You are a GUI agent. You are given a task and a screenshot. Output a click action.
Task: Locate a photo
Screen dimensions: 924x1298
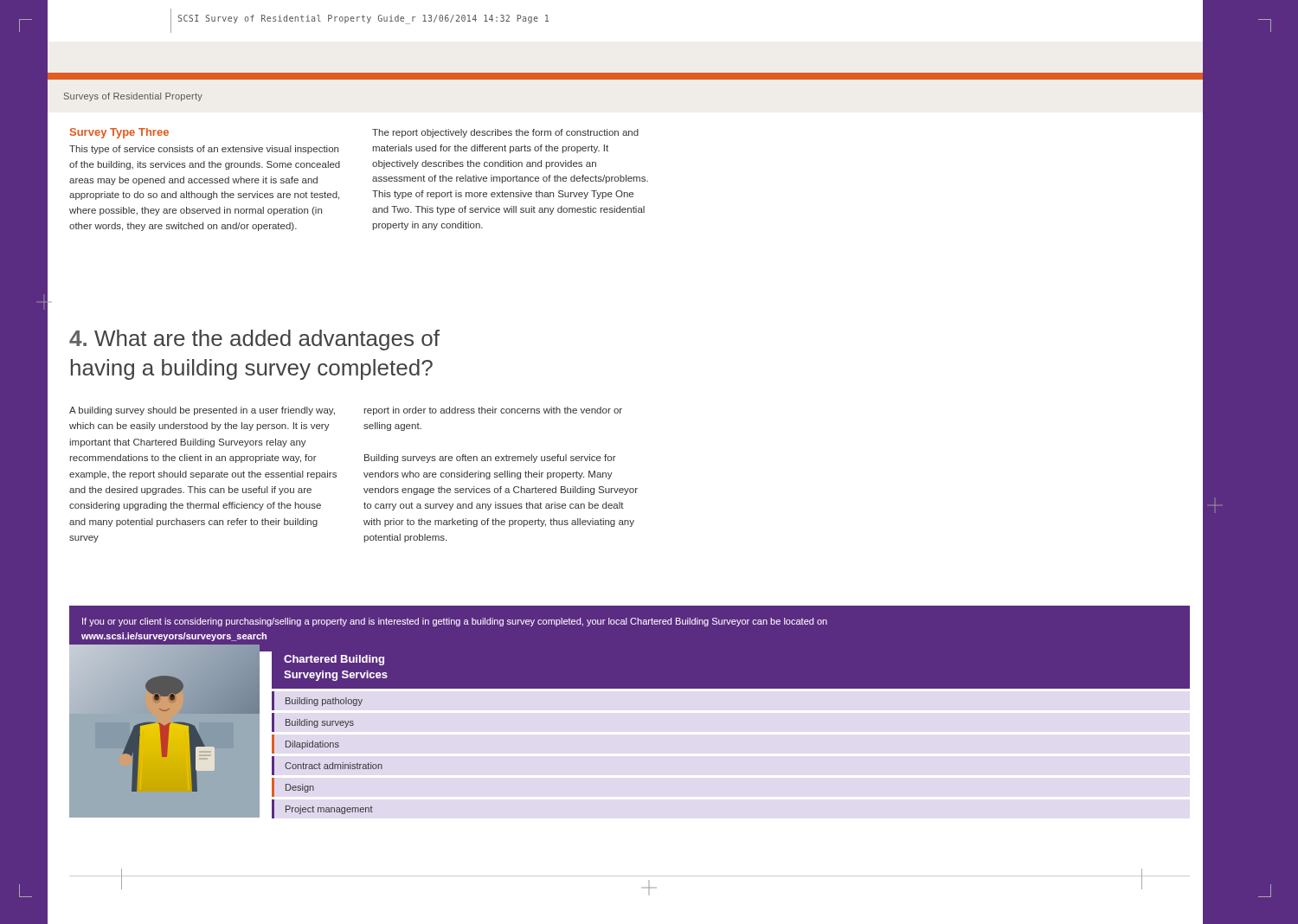pyautogui.click(x=164, y=731)
